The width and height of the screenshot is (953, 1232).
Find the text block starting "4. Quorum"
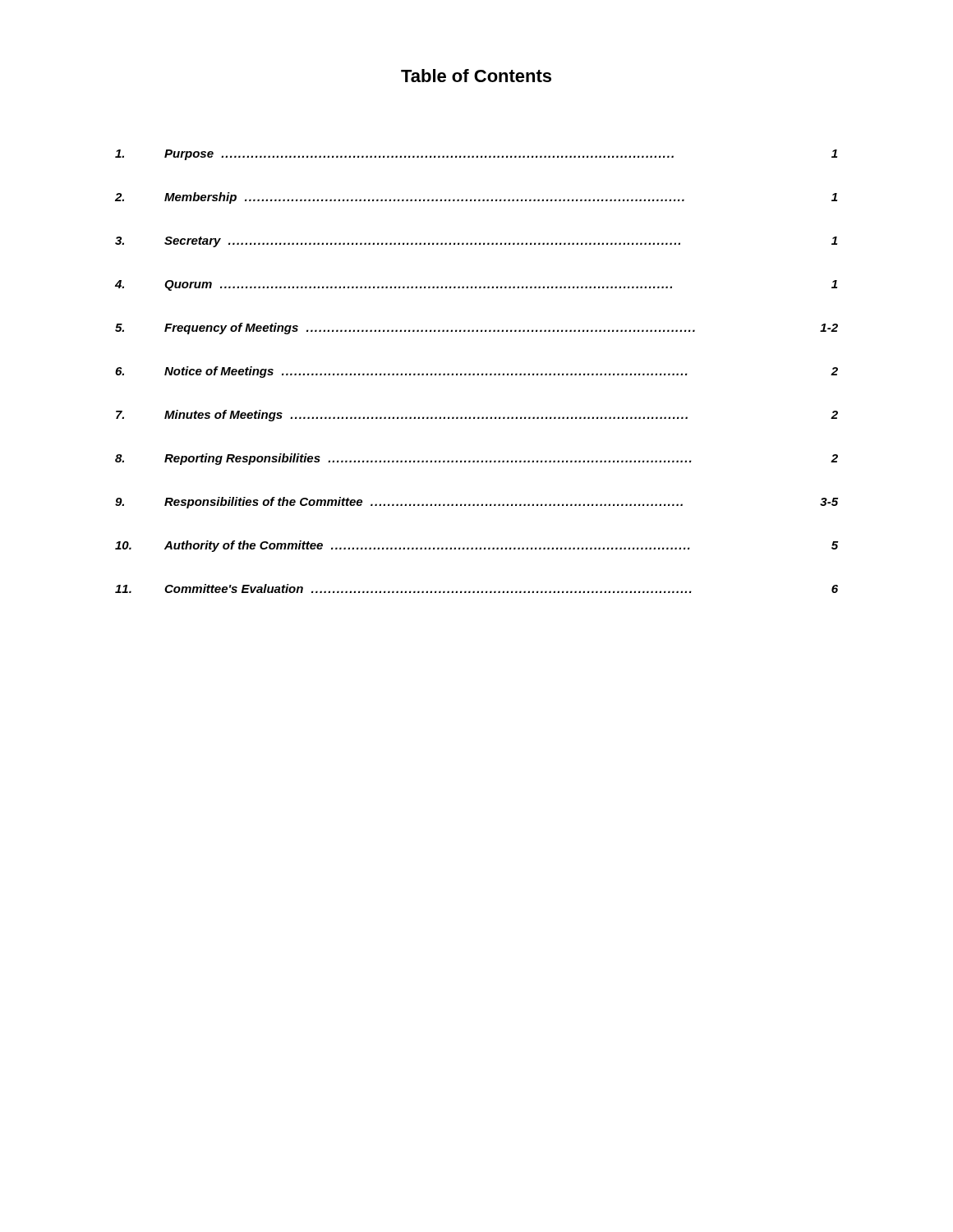coord(476,284)
